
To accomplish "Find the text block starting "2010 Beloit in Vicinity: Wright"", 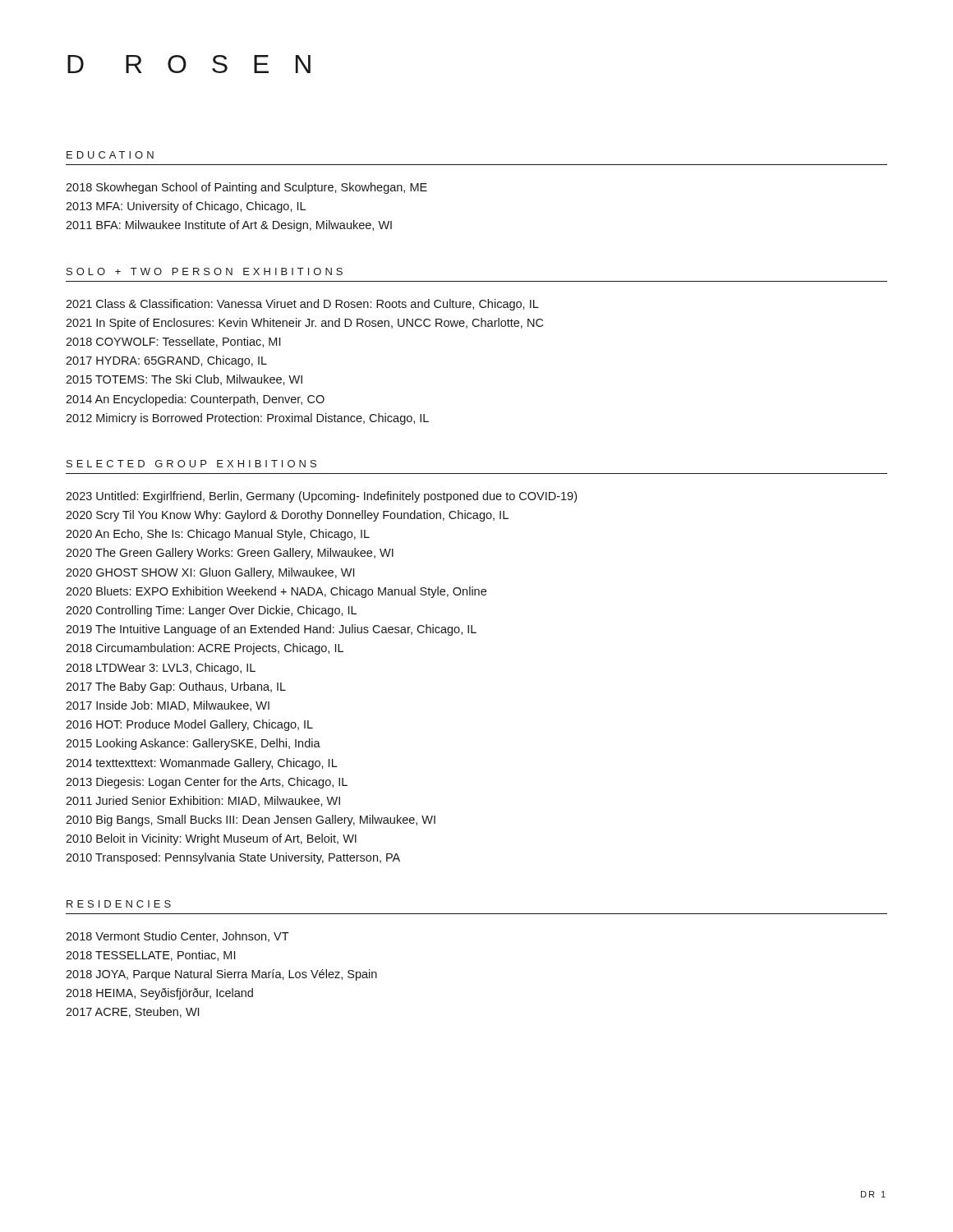I will pos(212,839).
